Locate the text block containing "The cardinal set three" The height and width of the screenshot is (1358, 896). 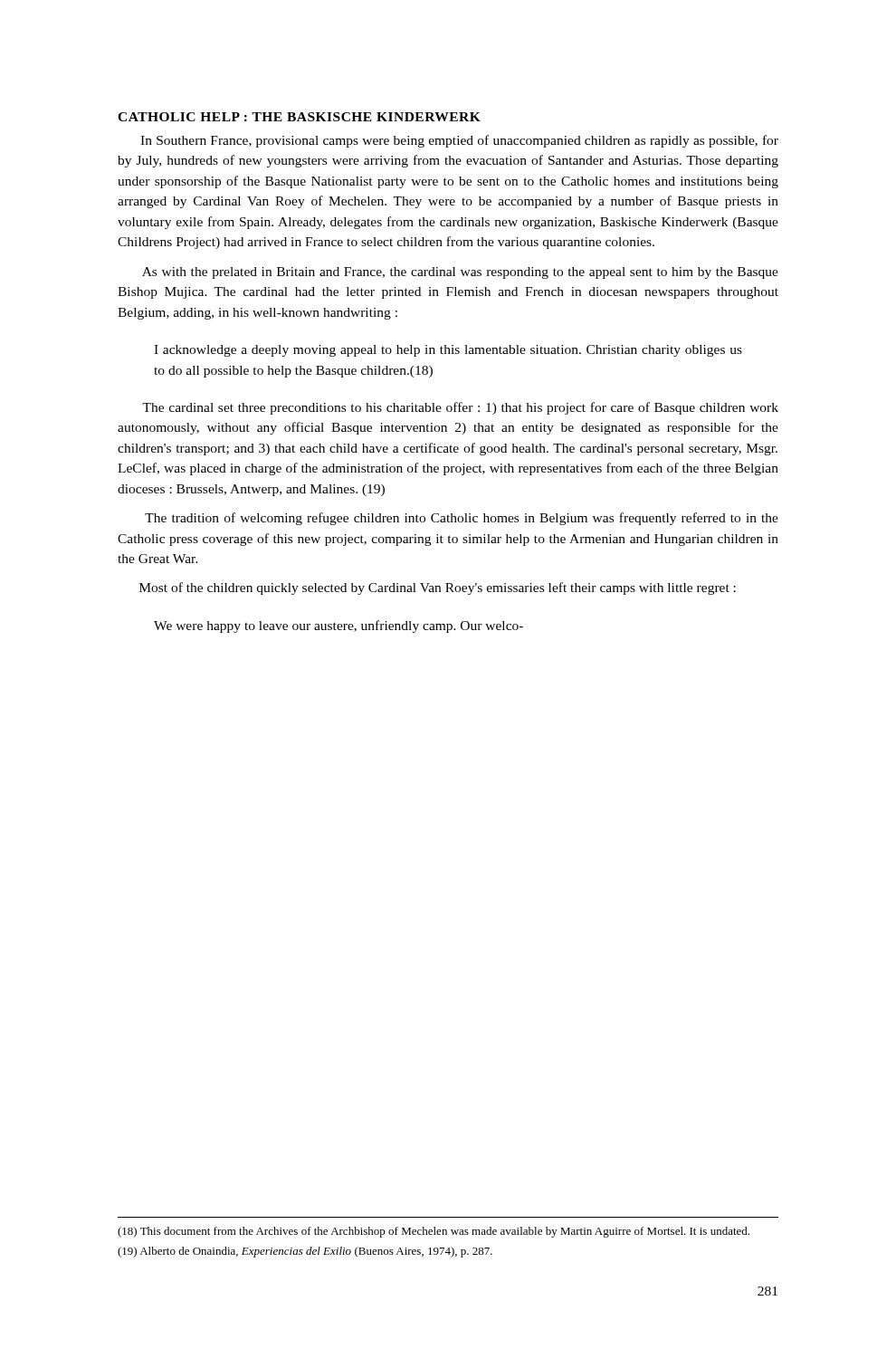point(448,447)
